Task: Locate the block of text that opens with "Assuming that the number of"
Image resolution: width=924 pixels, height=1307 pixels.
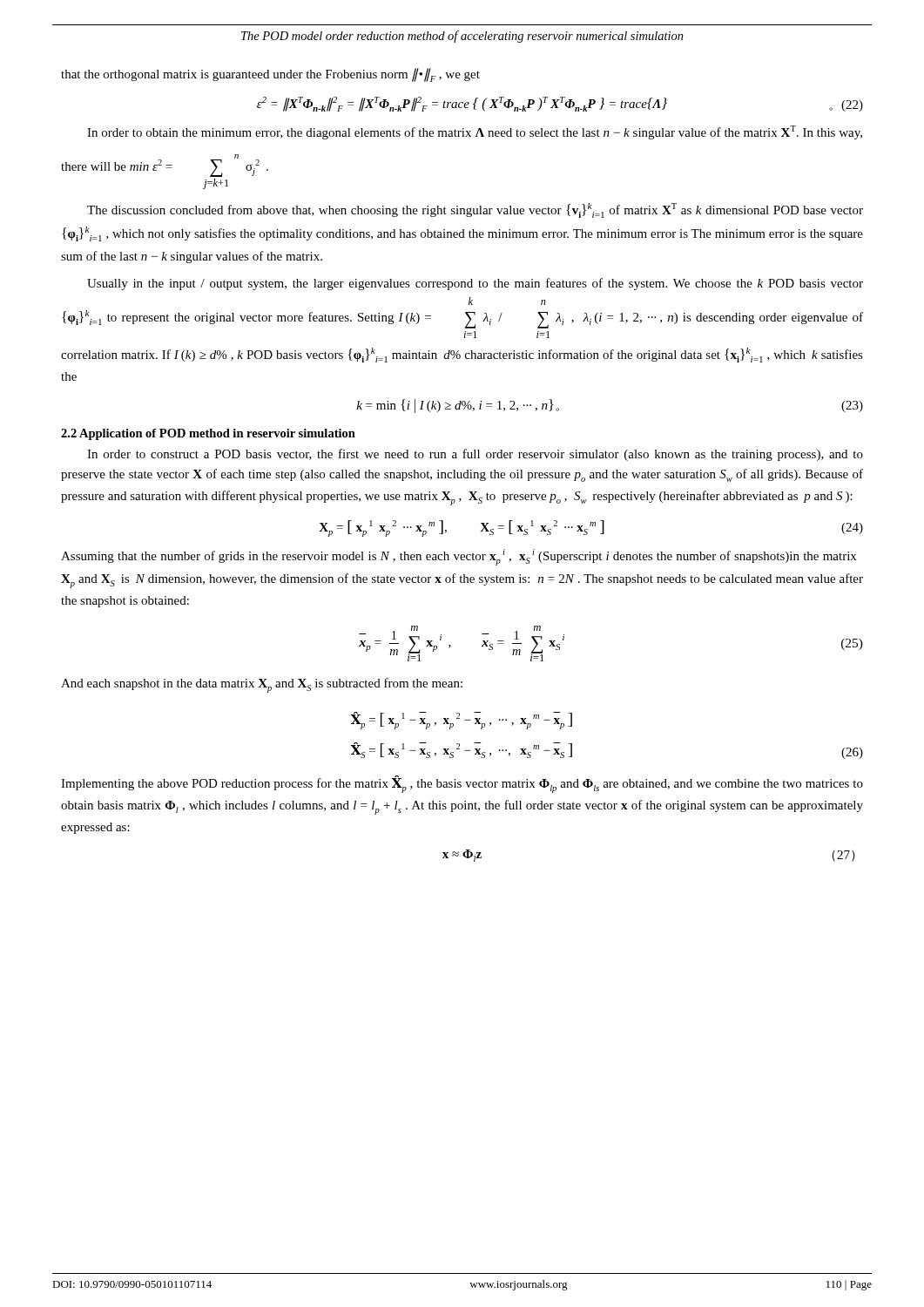Action: [x=462, y=577]
